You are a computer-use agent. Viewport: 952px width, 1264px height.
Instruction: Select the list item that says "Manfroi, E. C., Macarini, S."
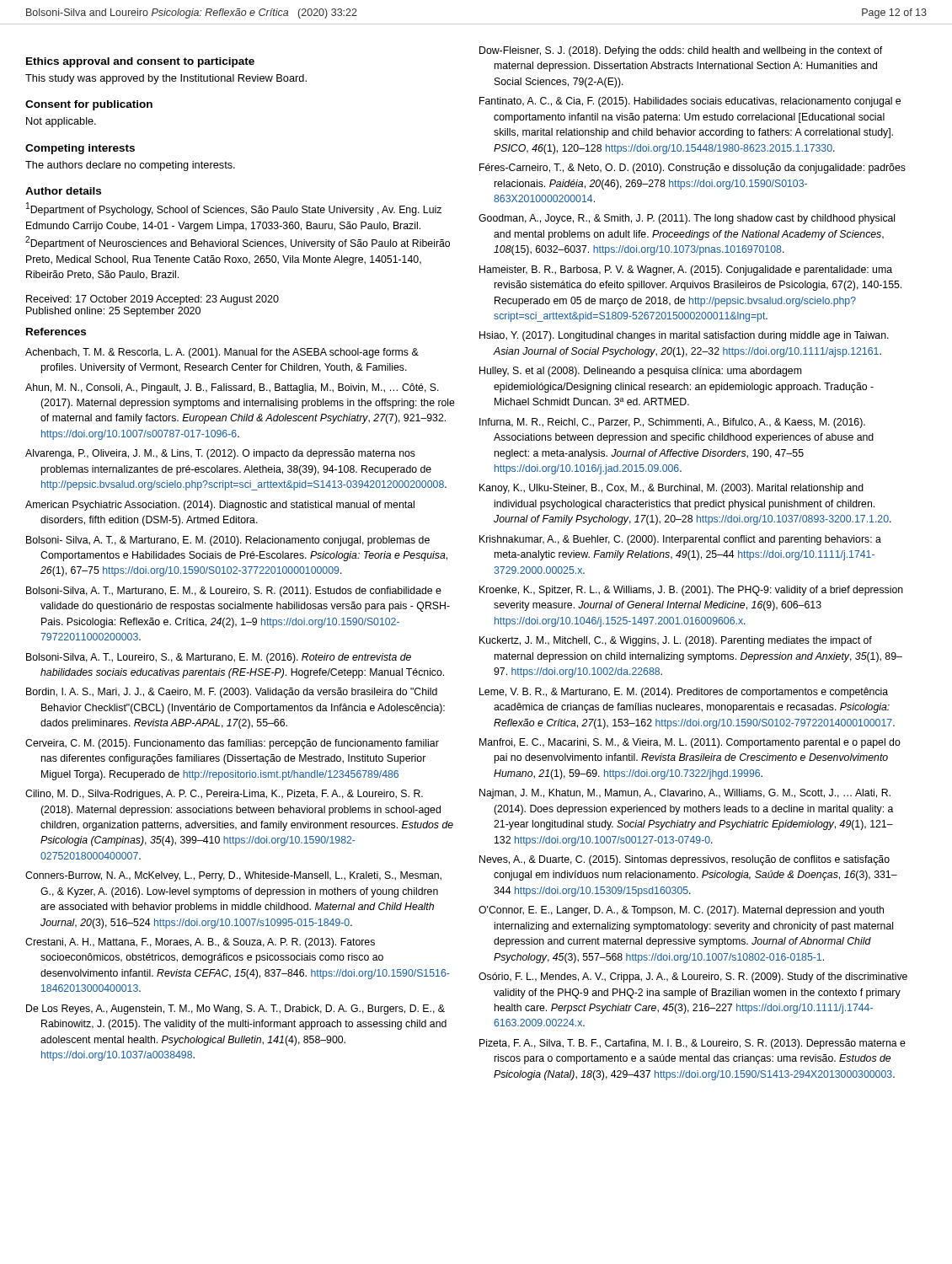(689, 758)
